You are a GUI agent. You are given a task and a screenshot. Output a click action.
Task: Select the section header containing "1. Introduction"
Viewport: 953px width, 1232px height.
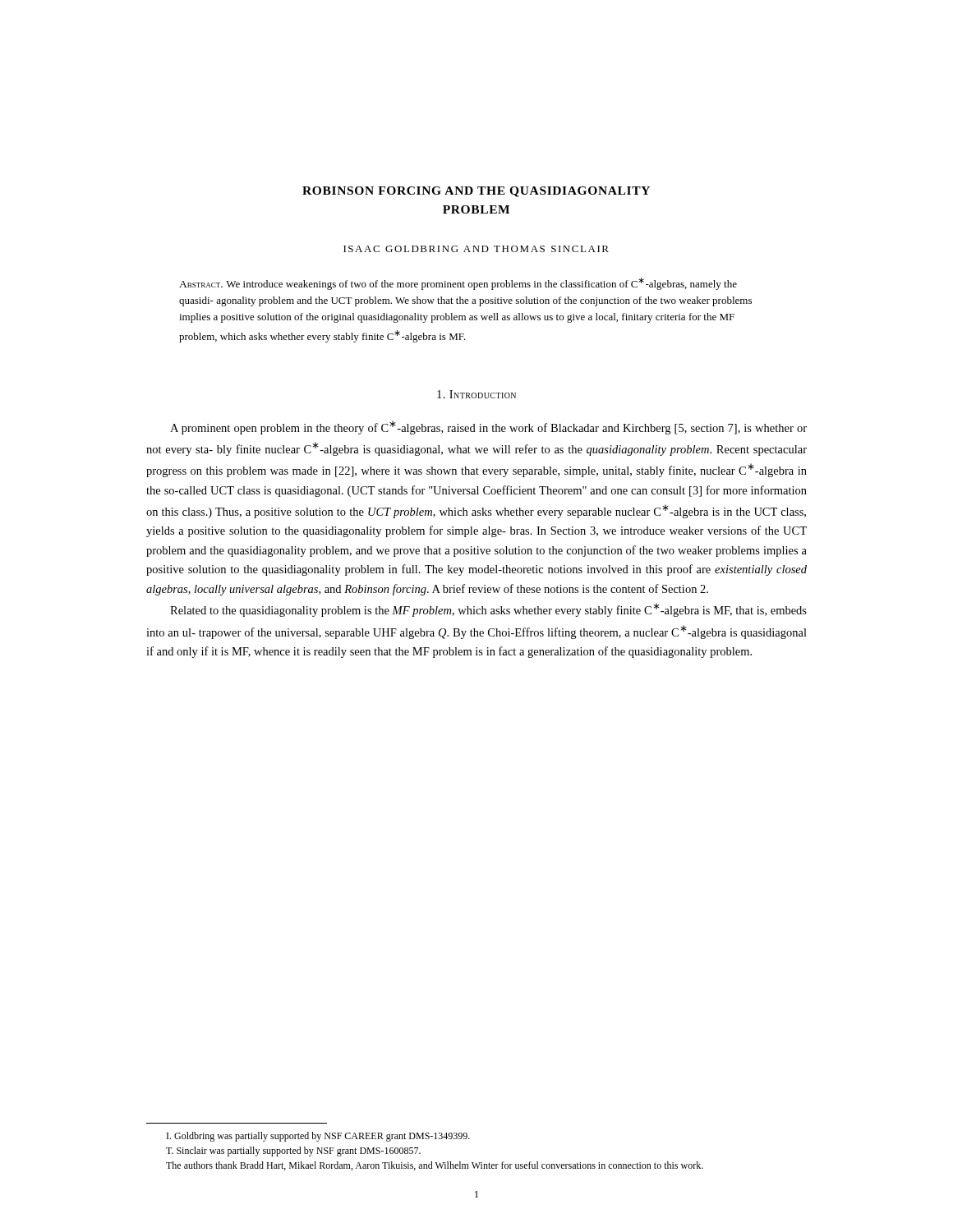point(476,394)
